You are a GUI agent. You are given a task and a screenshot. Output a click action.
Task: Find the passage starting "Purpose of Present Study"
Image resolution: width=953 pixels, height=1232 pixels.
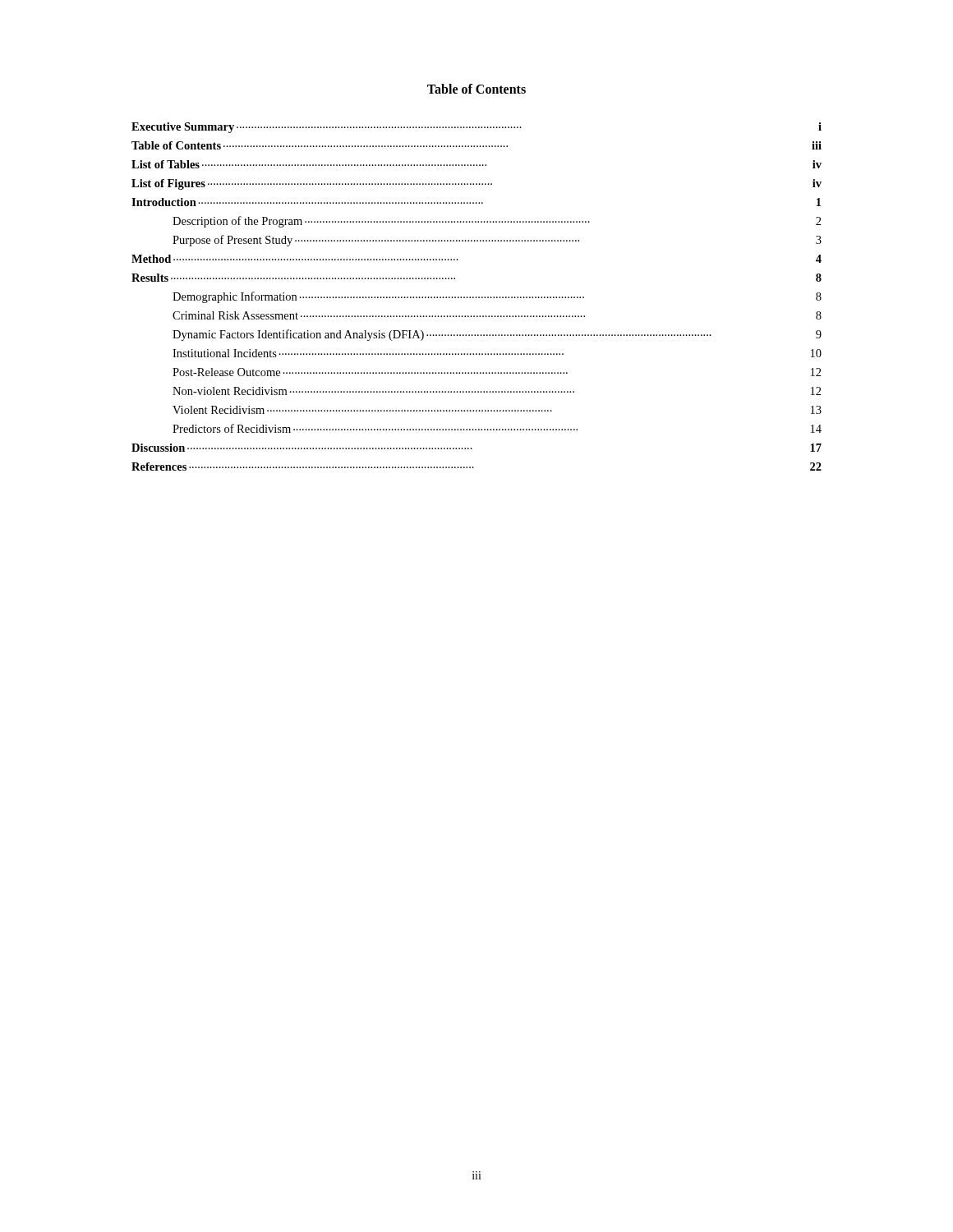476,240
